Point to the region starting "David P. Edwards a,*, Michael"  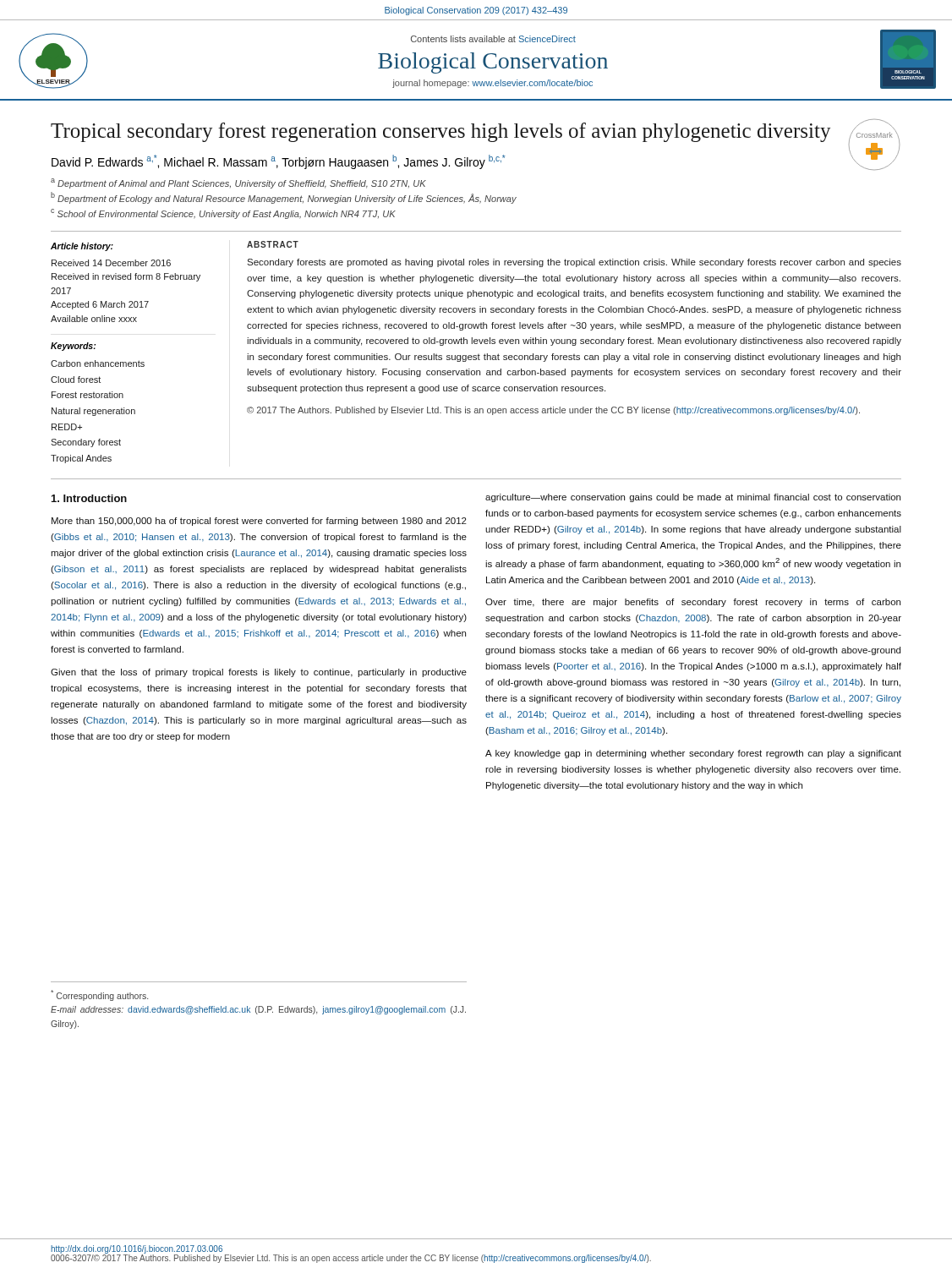tap(278, 161)
